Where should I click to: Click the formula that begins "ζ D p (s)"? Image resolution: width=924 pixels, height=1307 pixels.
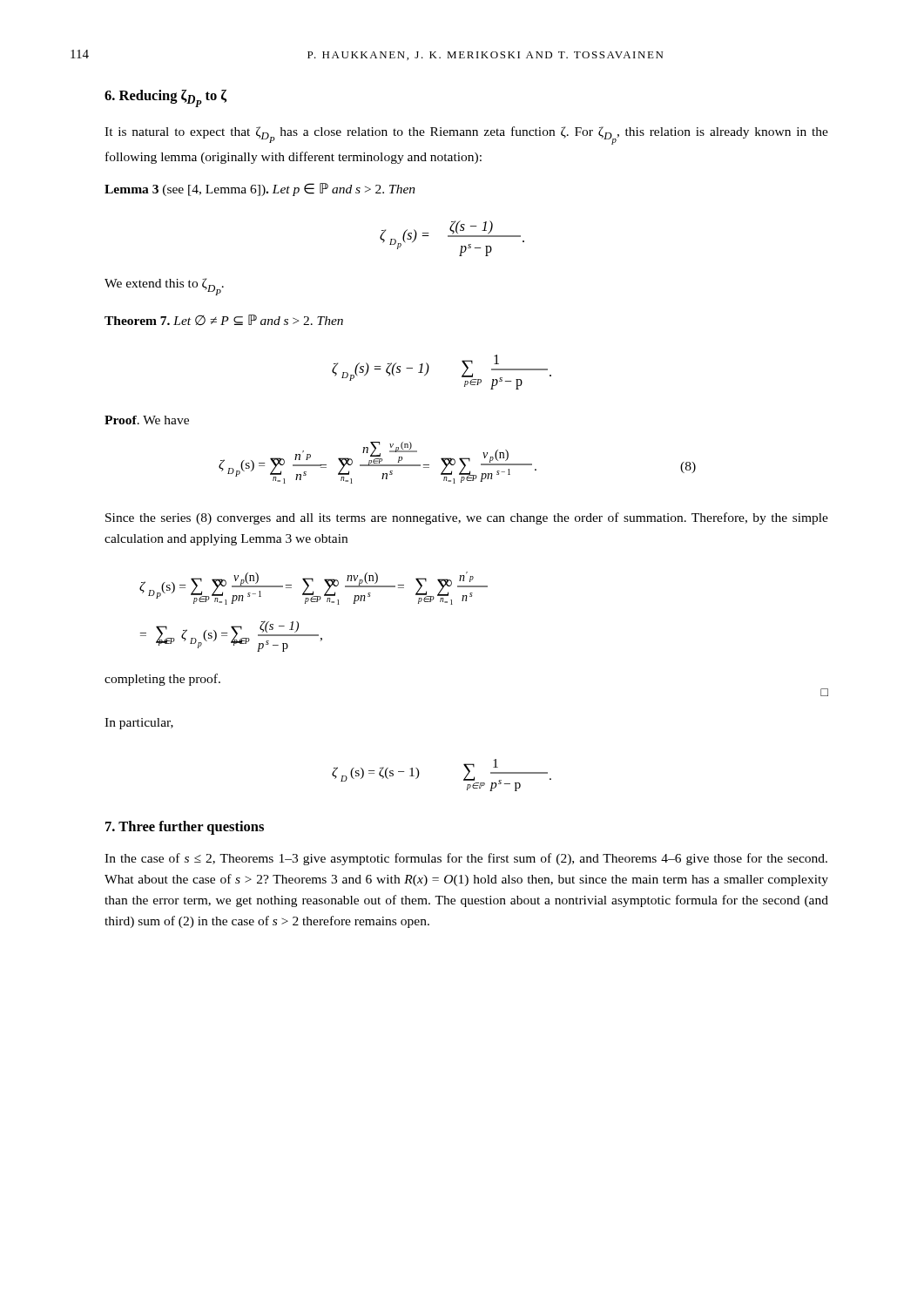click(466, 235)
